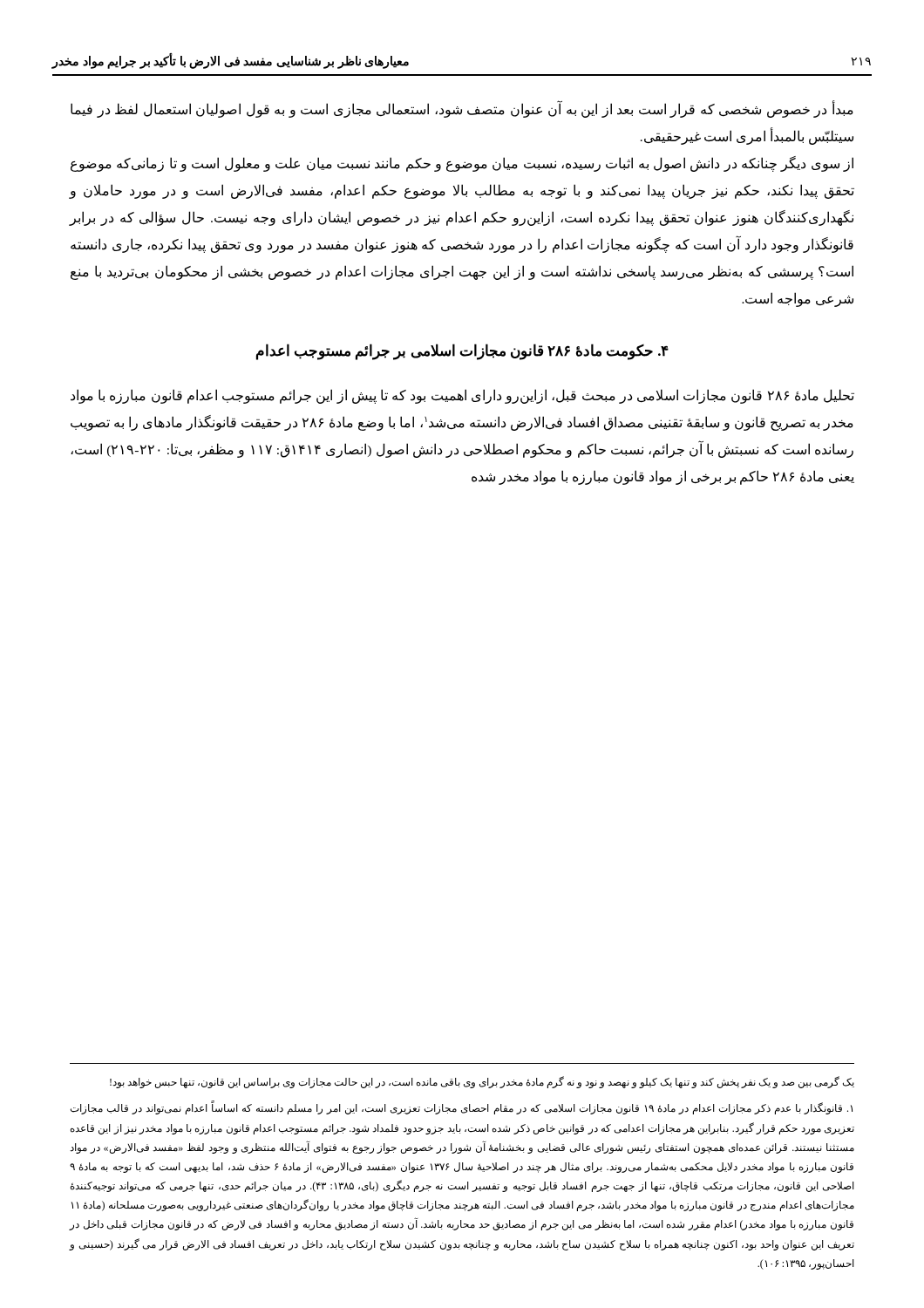Image resolution: width=924 pixels, height=1308 pixels.
Task: Find the block on this page that starts "قانونگذار با عدم ذکر مجازات اعدام"
Action: coord(462,1186)
